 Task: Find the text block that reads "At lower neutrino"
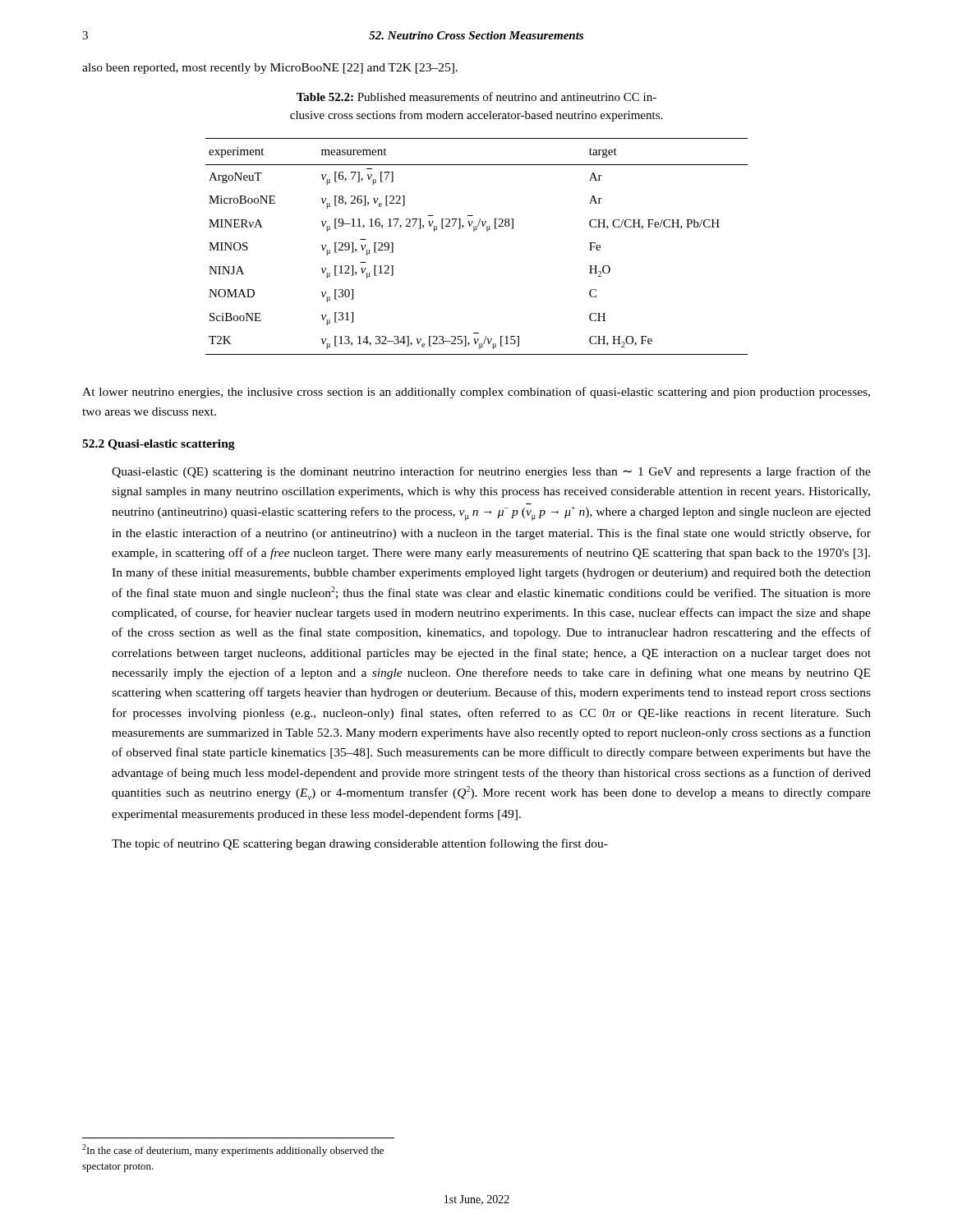[476, 401]
